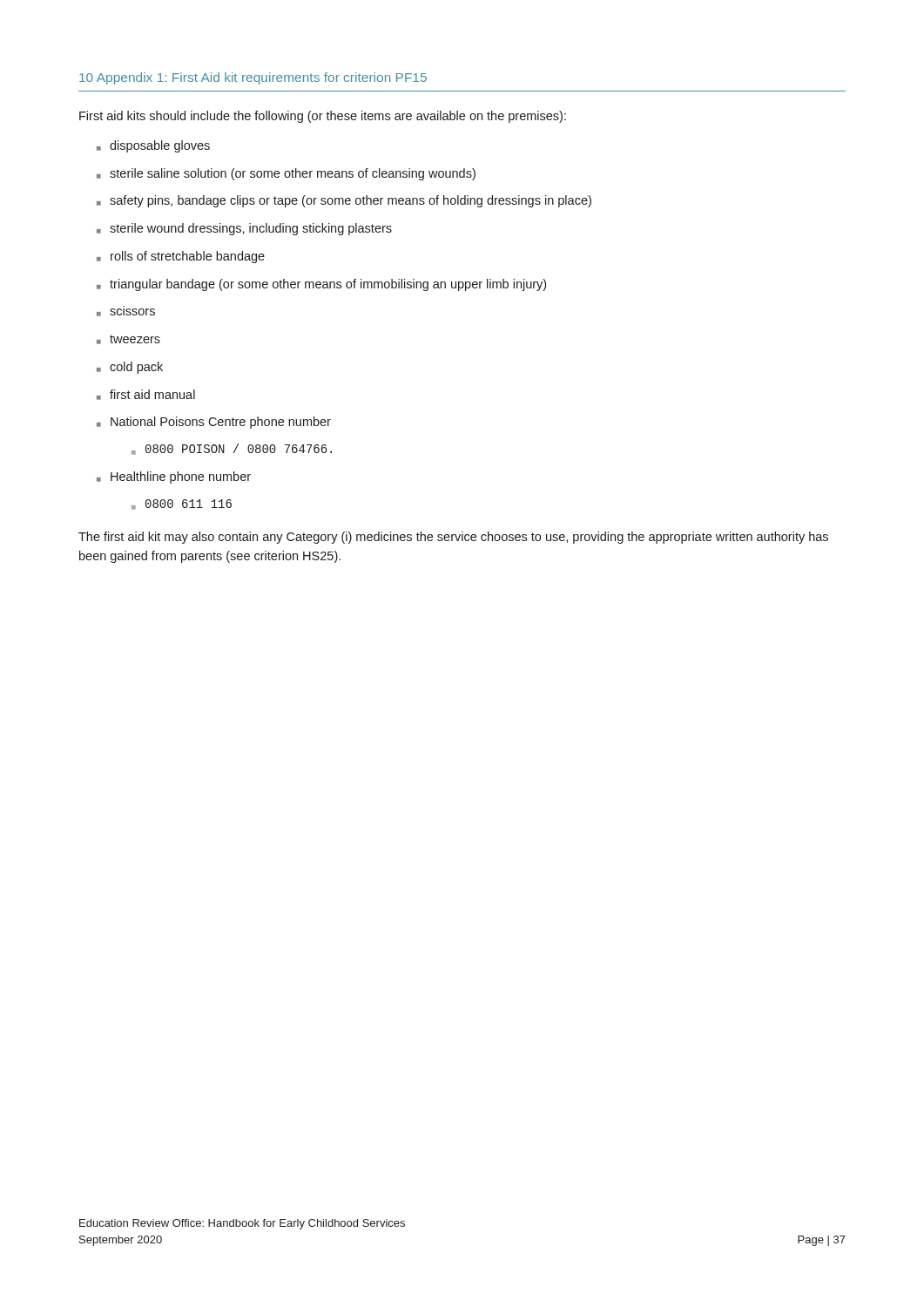Point to the text block starting "■ first aid"

[x=146, y=395]
